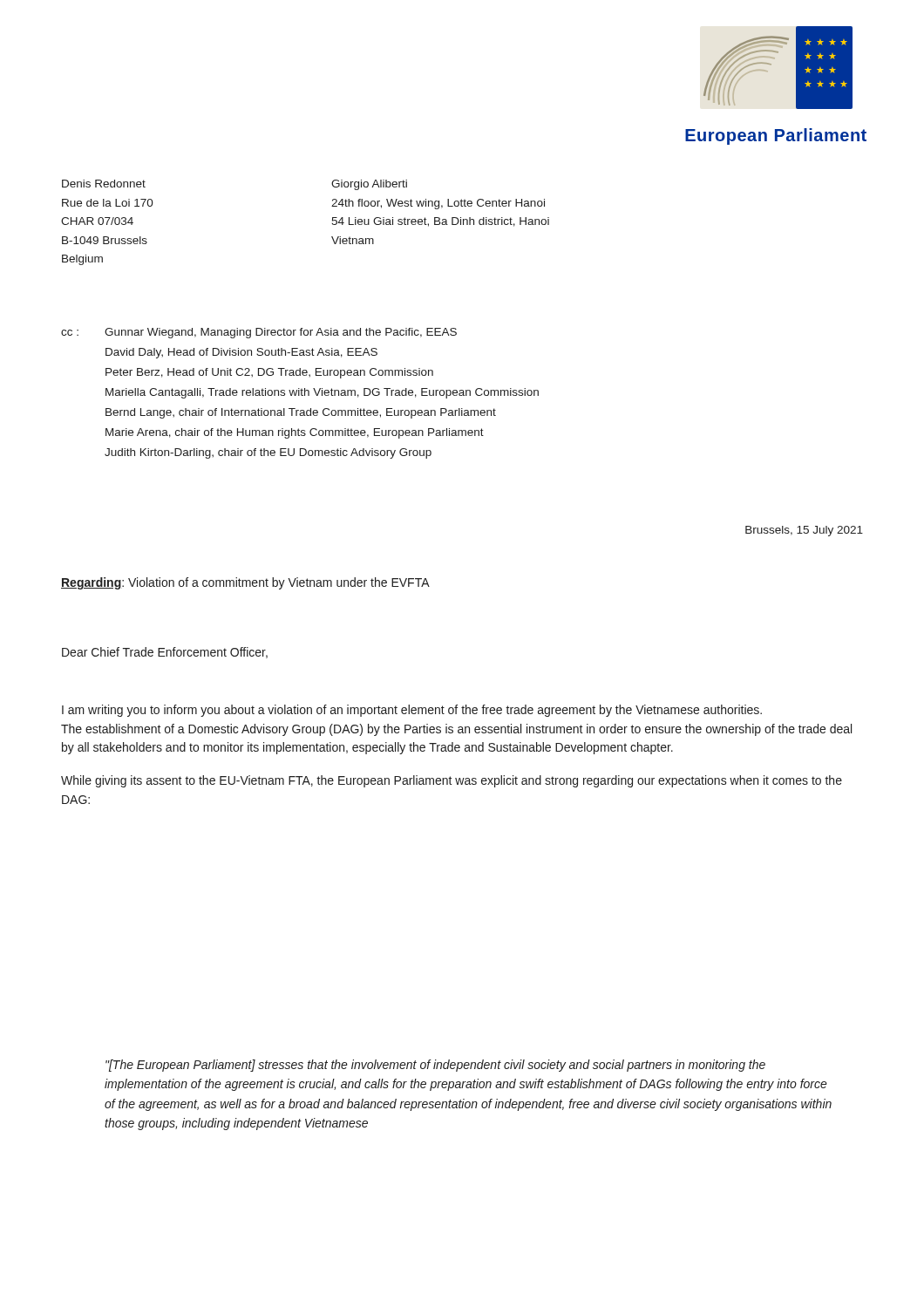Locate the text block that says "Giorgio Aliberti 24th floor,"

click(440, 212)
